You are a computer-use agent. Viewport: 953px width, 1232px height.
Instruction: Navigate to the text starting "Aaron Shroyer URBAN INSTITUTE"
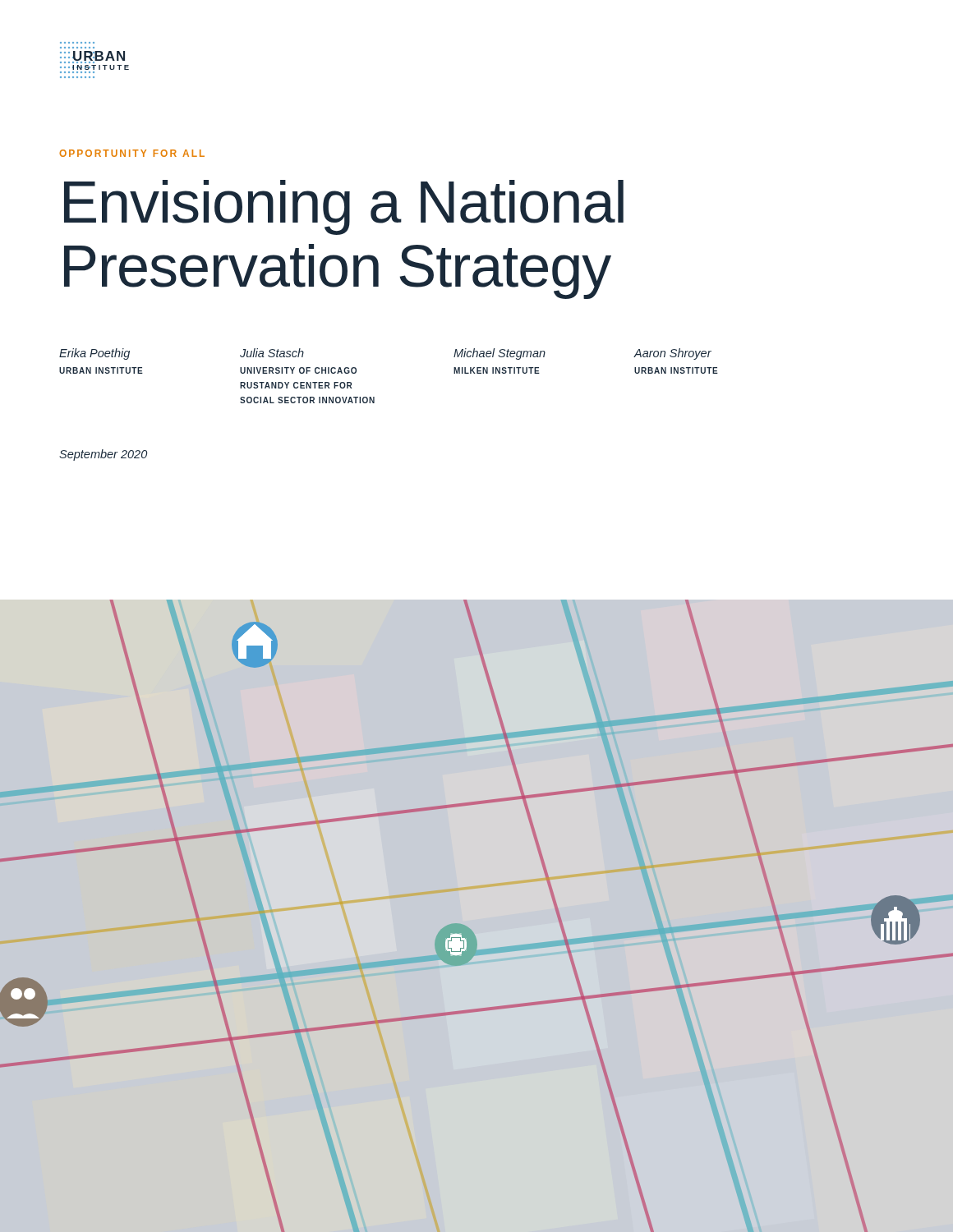click(x=708, y=361)
